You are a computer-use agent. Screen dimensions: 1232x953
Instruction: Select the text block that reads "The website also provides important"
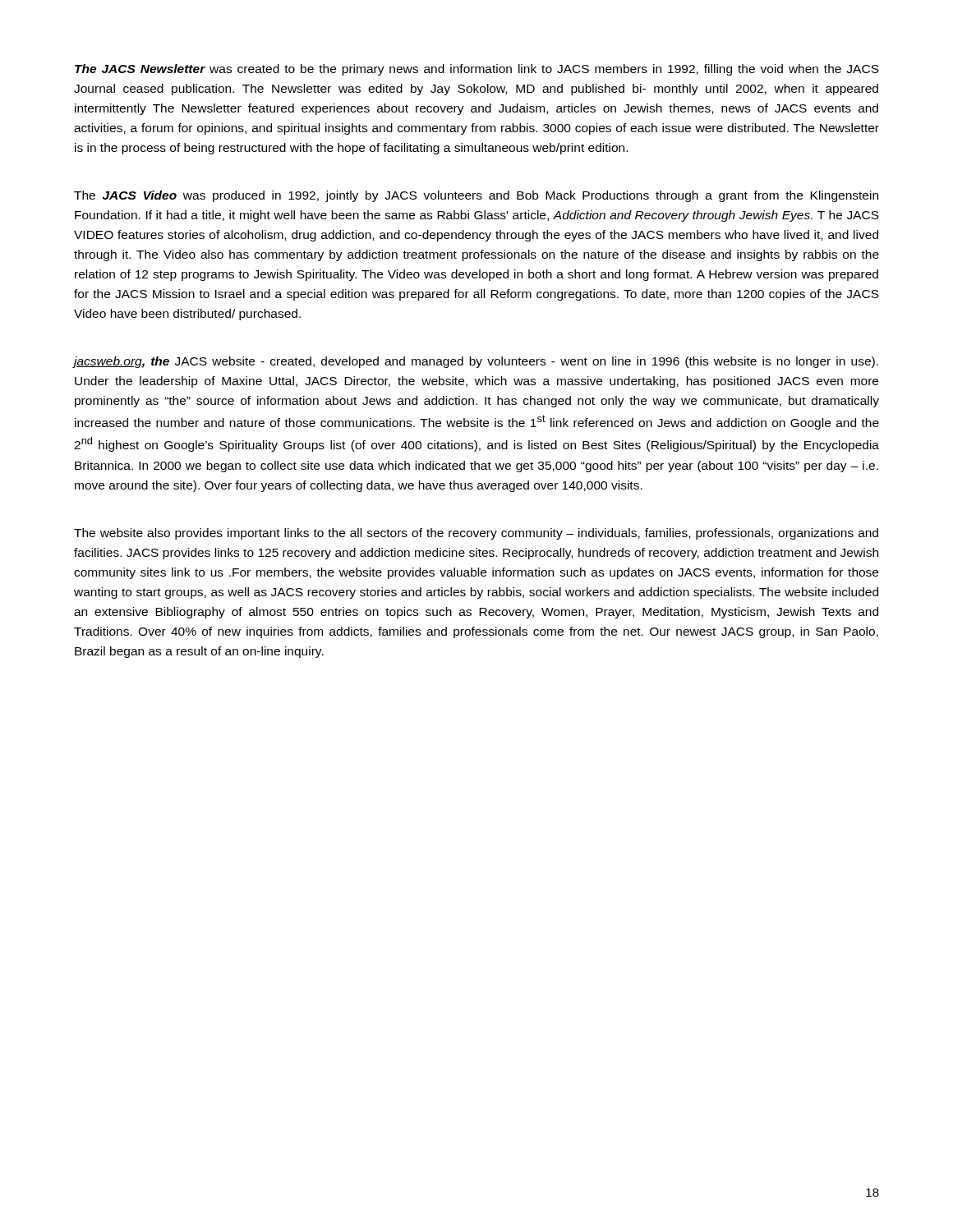click(x=476, y=591)
